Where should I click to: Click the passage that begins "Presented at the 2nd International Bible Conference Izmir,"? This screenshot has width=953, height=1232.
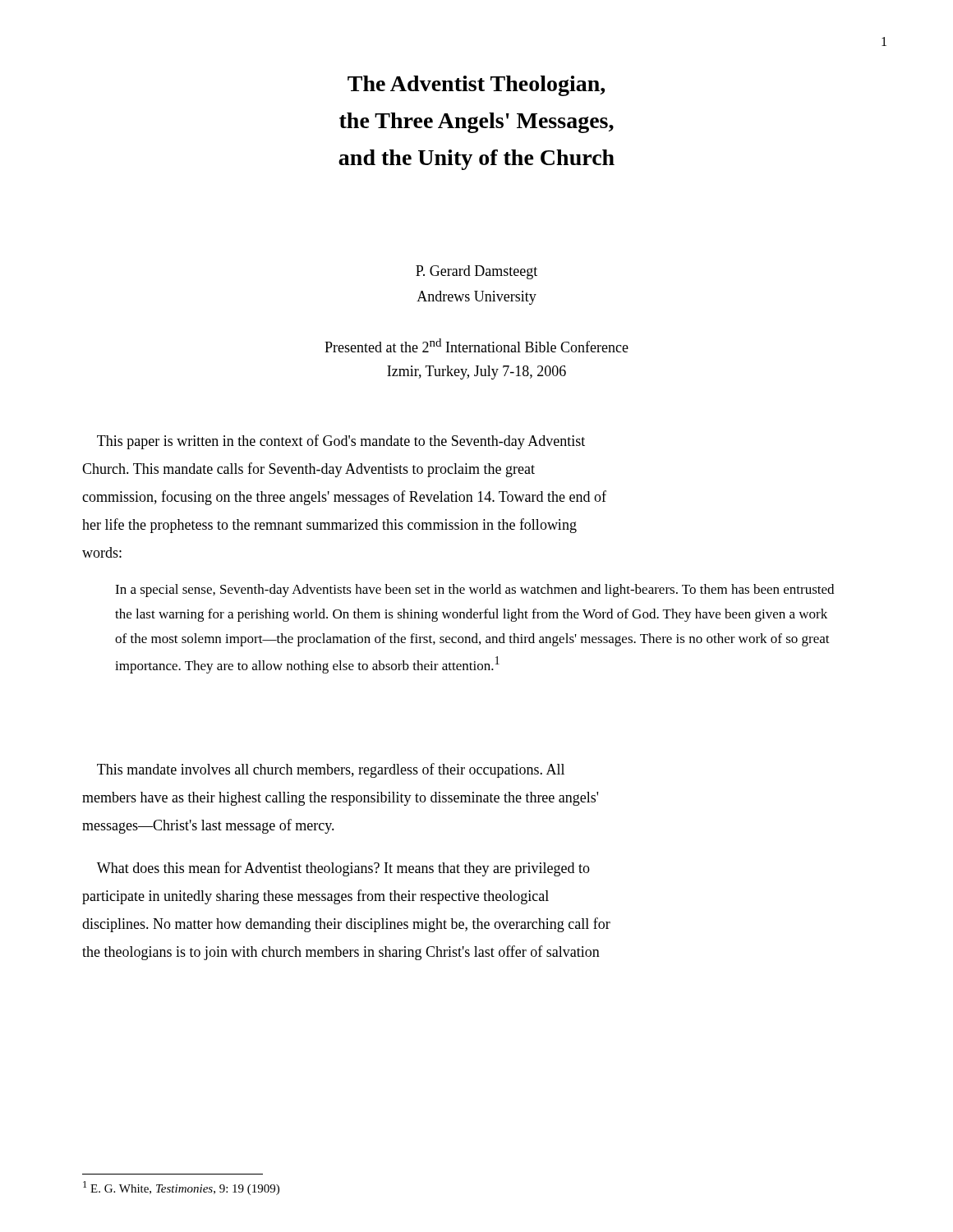pyautogui.click(x=476, y=358)
